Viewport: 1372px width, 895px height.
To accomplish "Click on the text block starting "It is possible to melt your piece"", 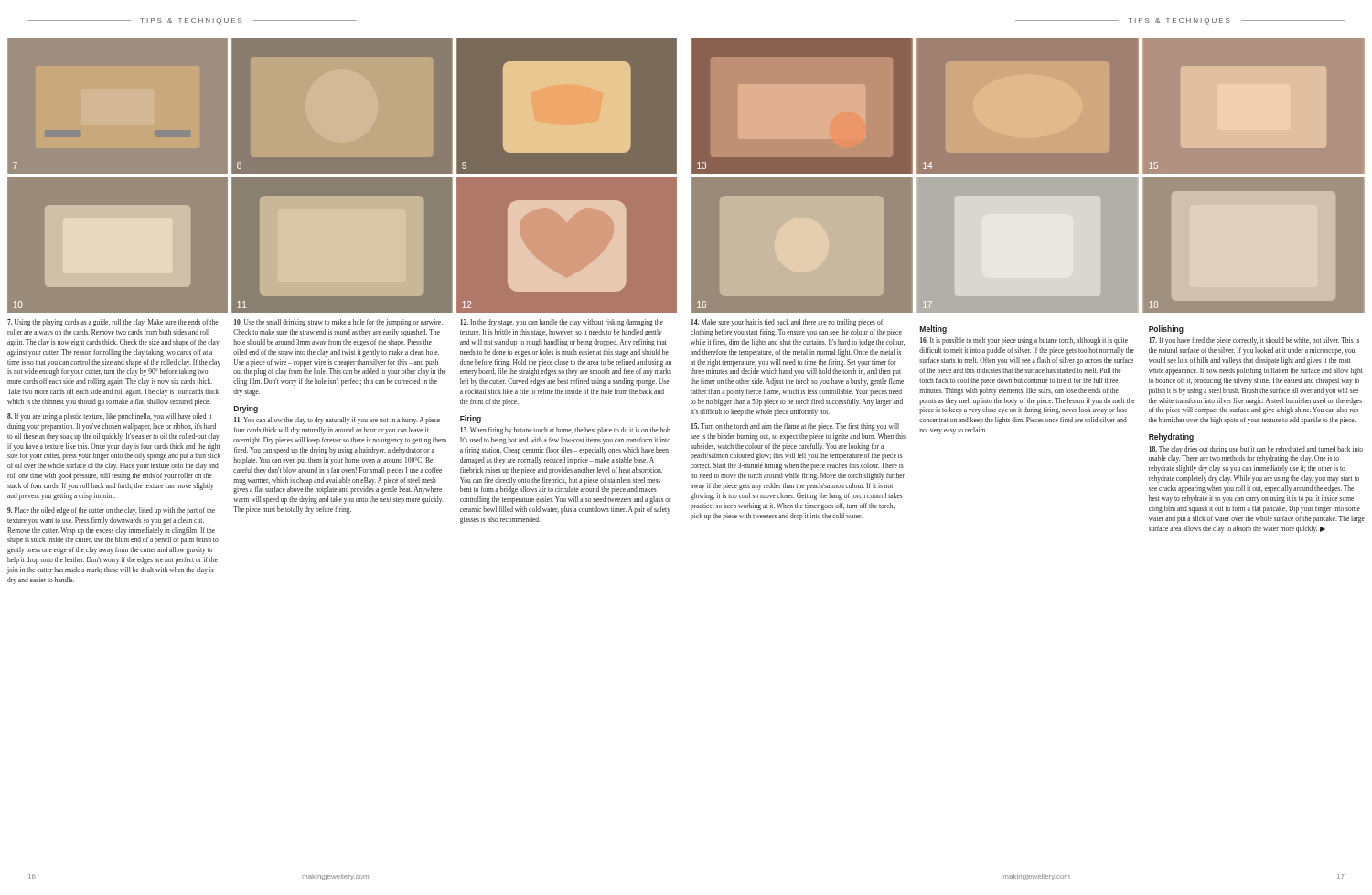I will [x=1028, y=386].
